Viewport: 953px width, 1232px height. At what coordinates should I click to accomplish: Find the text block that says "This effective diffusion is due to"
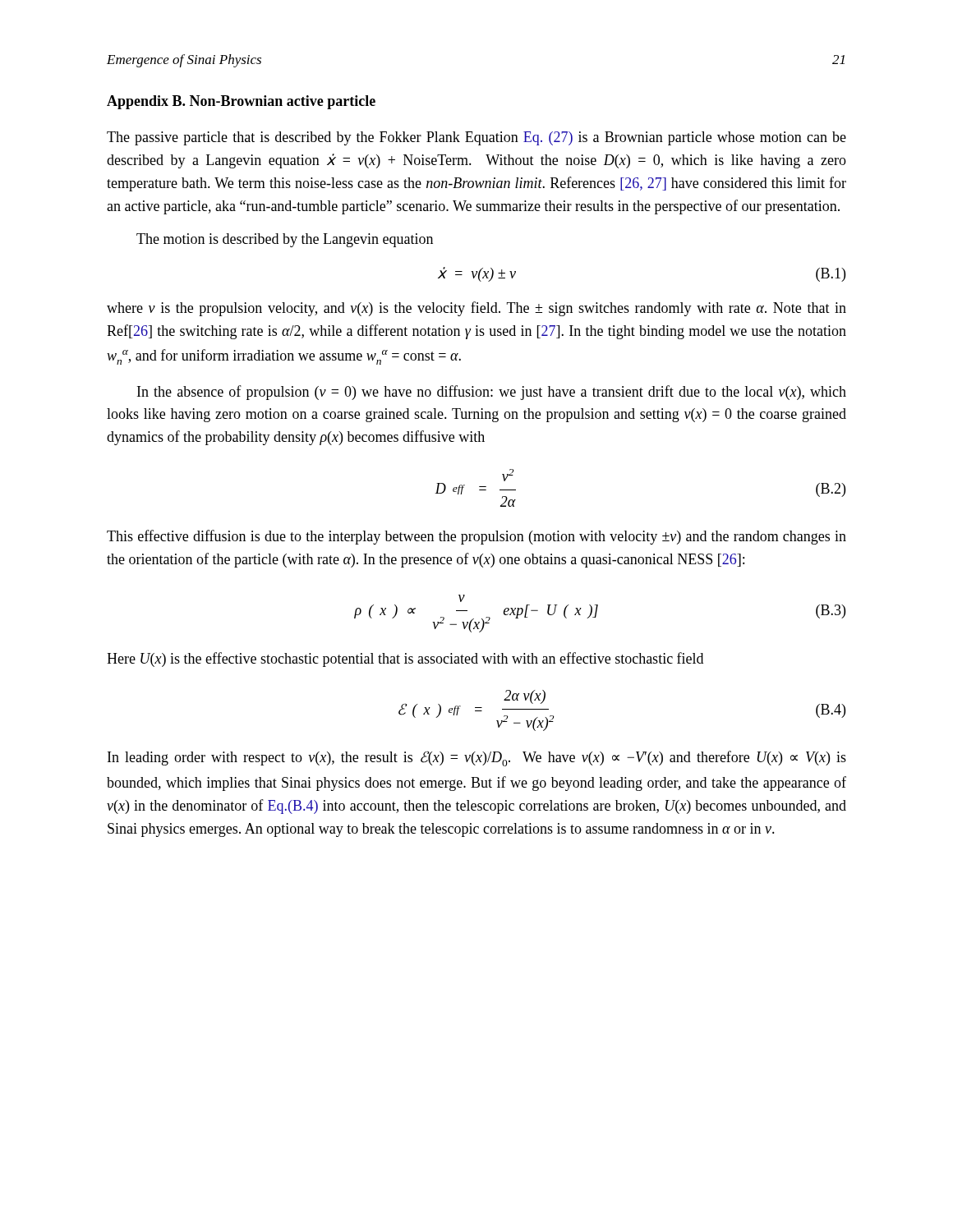[x=476, y=548]
